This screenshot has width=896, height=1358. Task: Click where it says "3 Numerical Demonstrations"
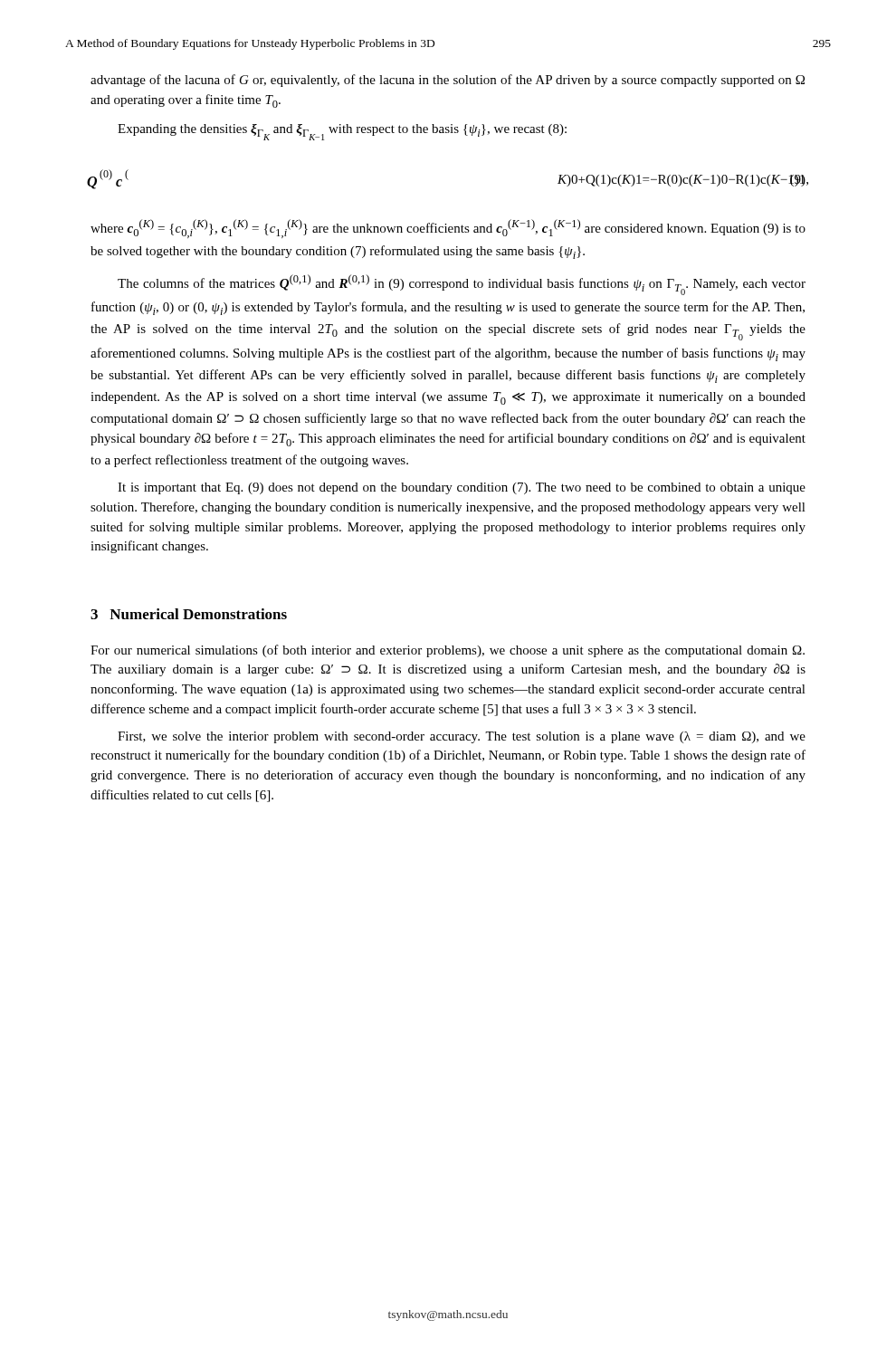click(189, 614)
